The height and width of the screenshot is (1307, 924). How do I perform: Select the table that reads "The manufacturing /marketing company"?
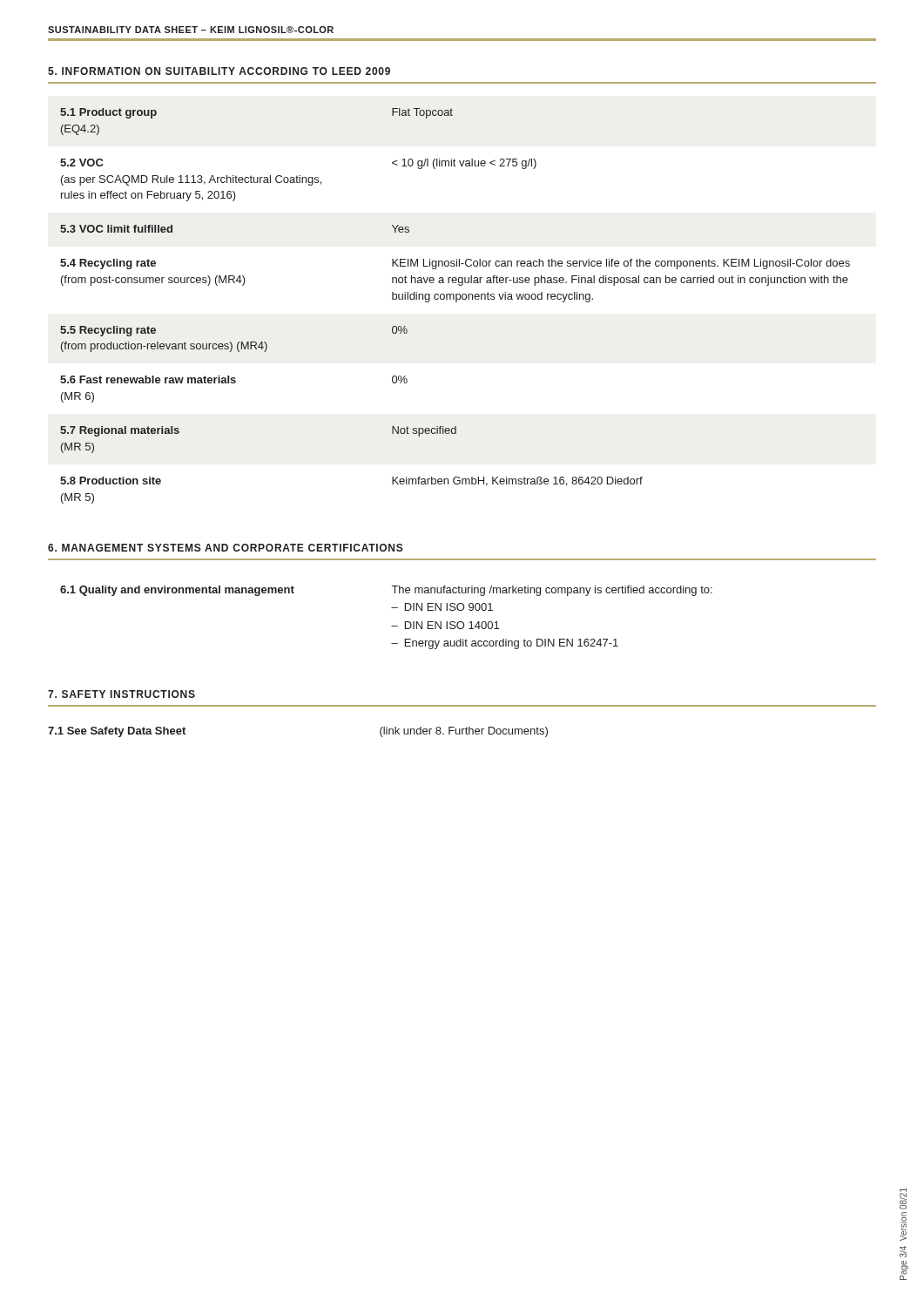(x=462, y=617)
